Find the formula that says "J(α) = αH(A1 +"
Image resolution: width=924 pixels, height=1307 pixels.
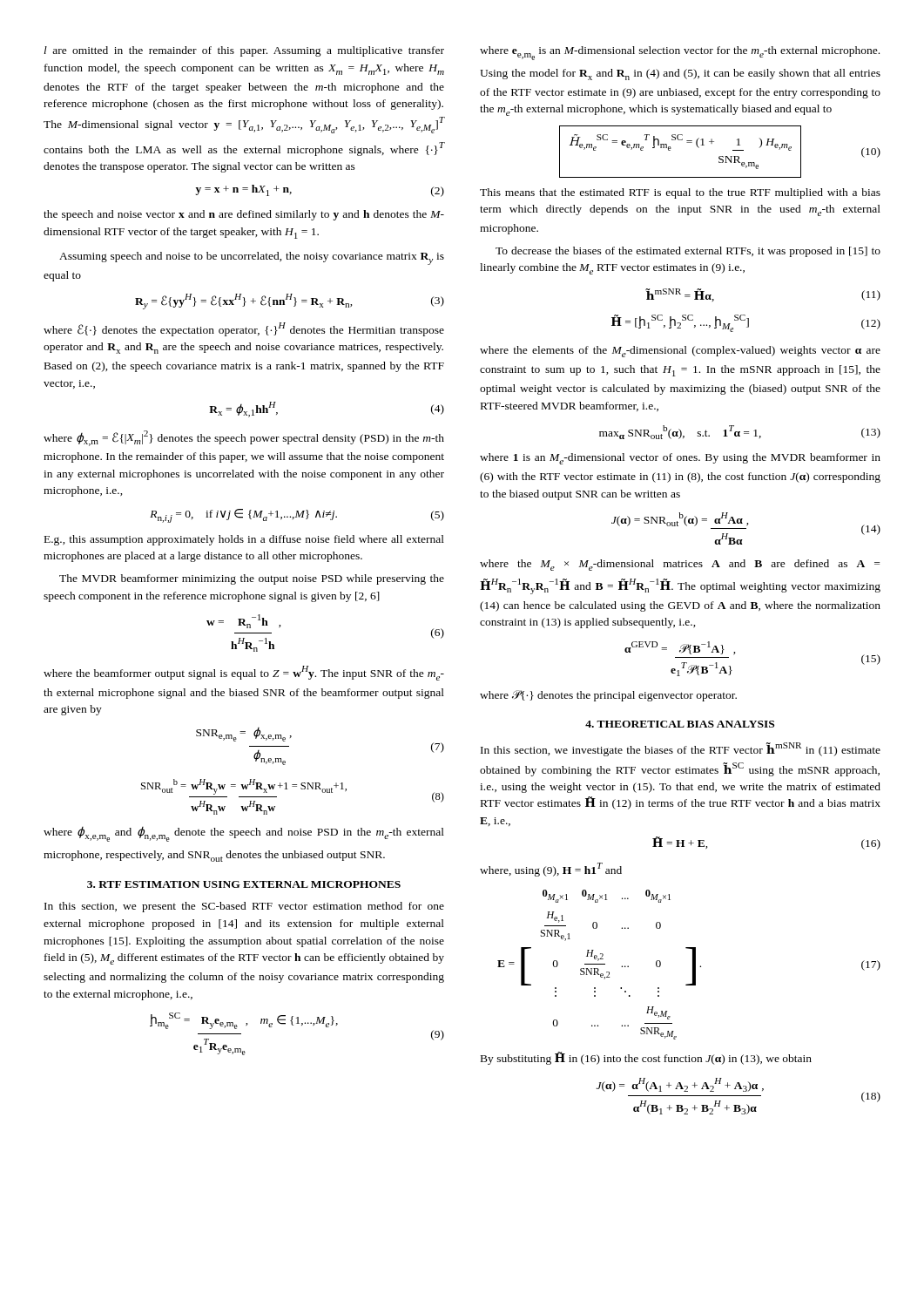coord(680,1096)
